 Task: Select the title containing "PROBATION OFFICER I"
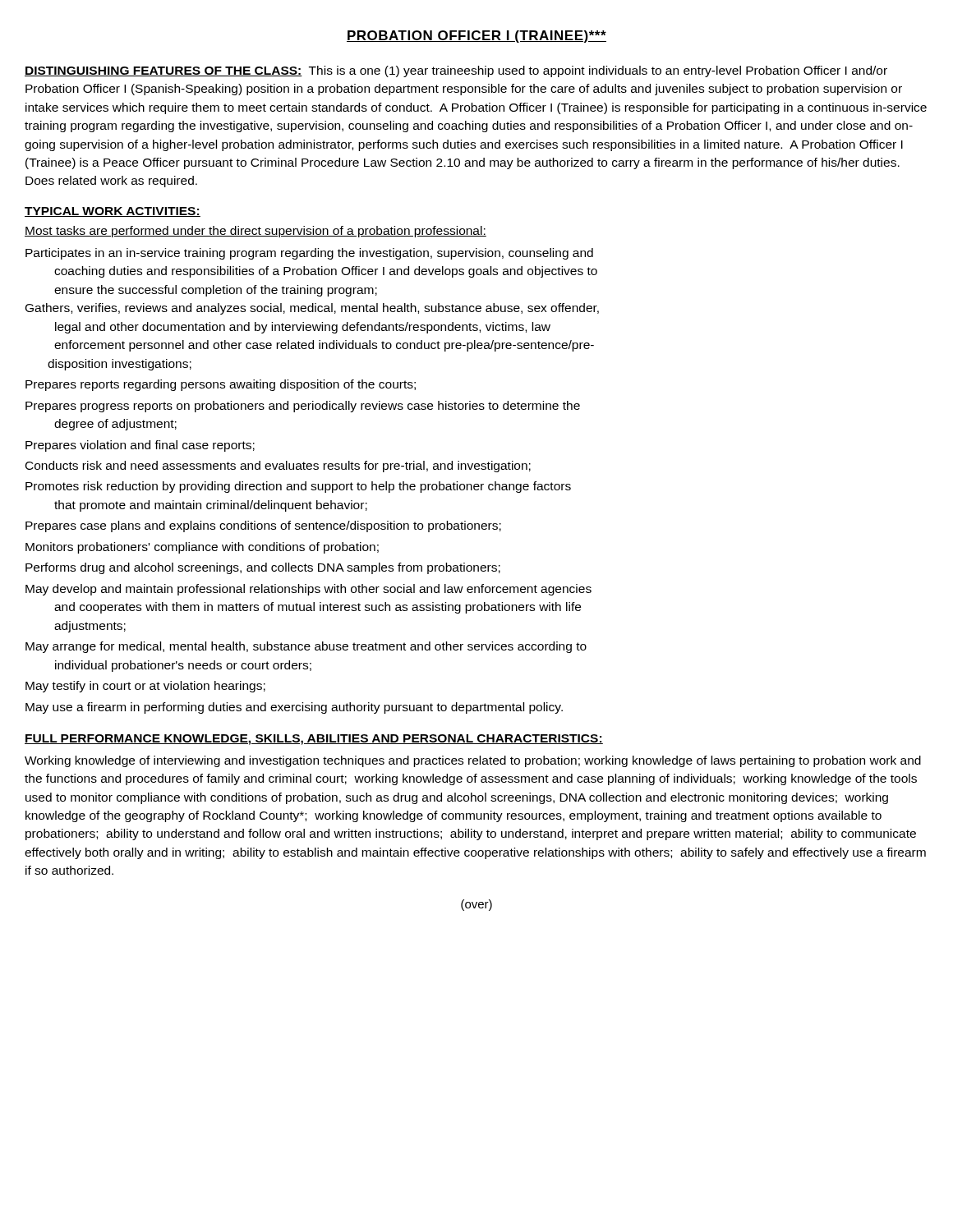click(476, 36)
